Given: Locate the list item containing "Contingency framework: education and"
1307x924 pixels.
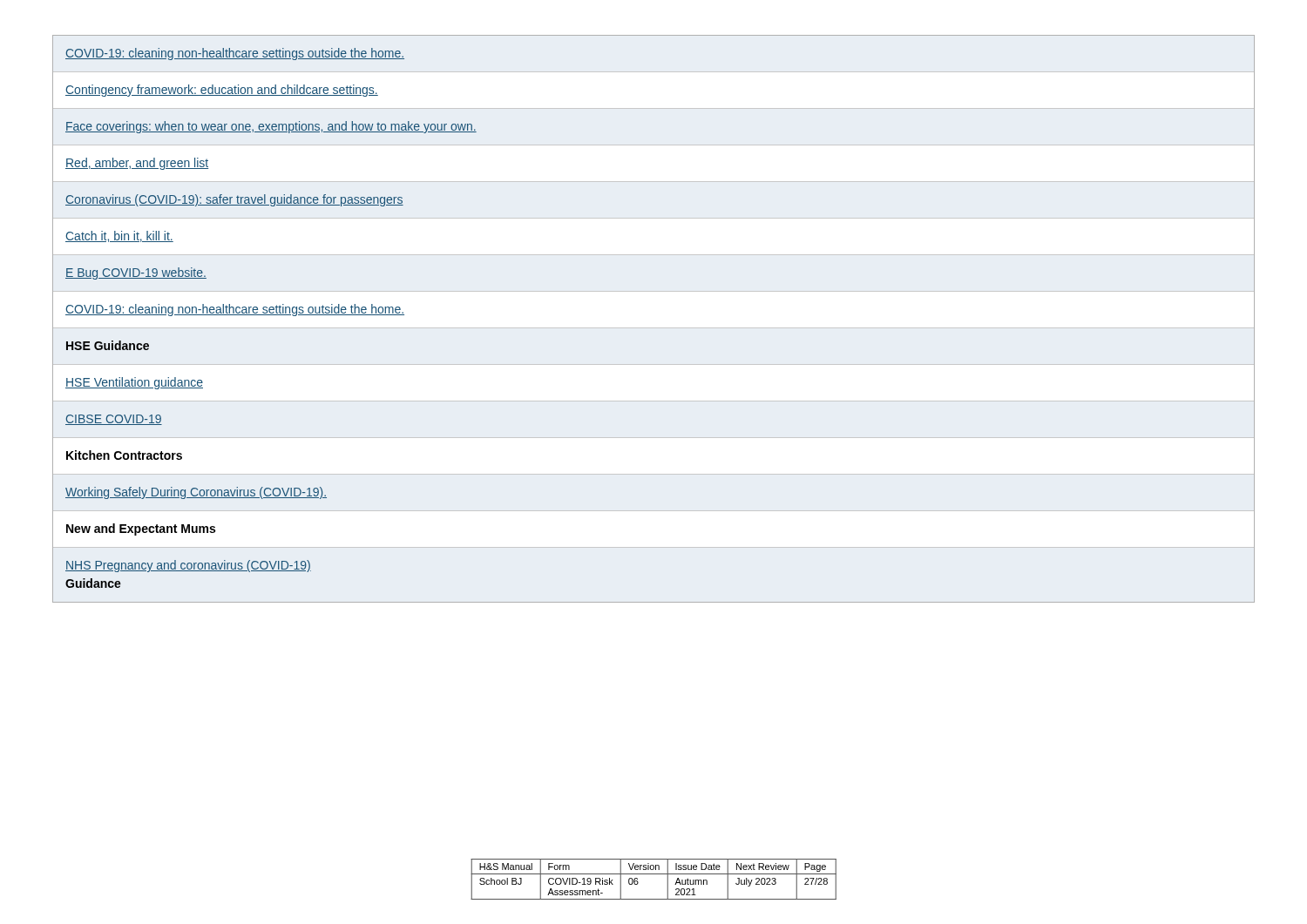Looking at the screenshot, I should point(222,90).
